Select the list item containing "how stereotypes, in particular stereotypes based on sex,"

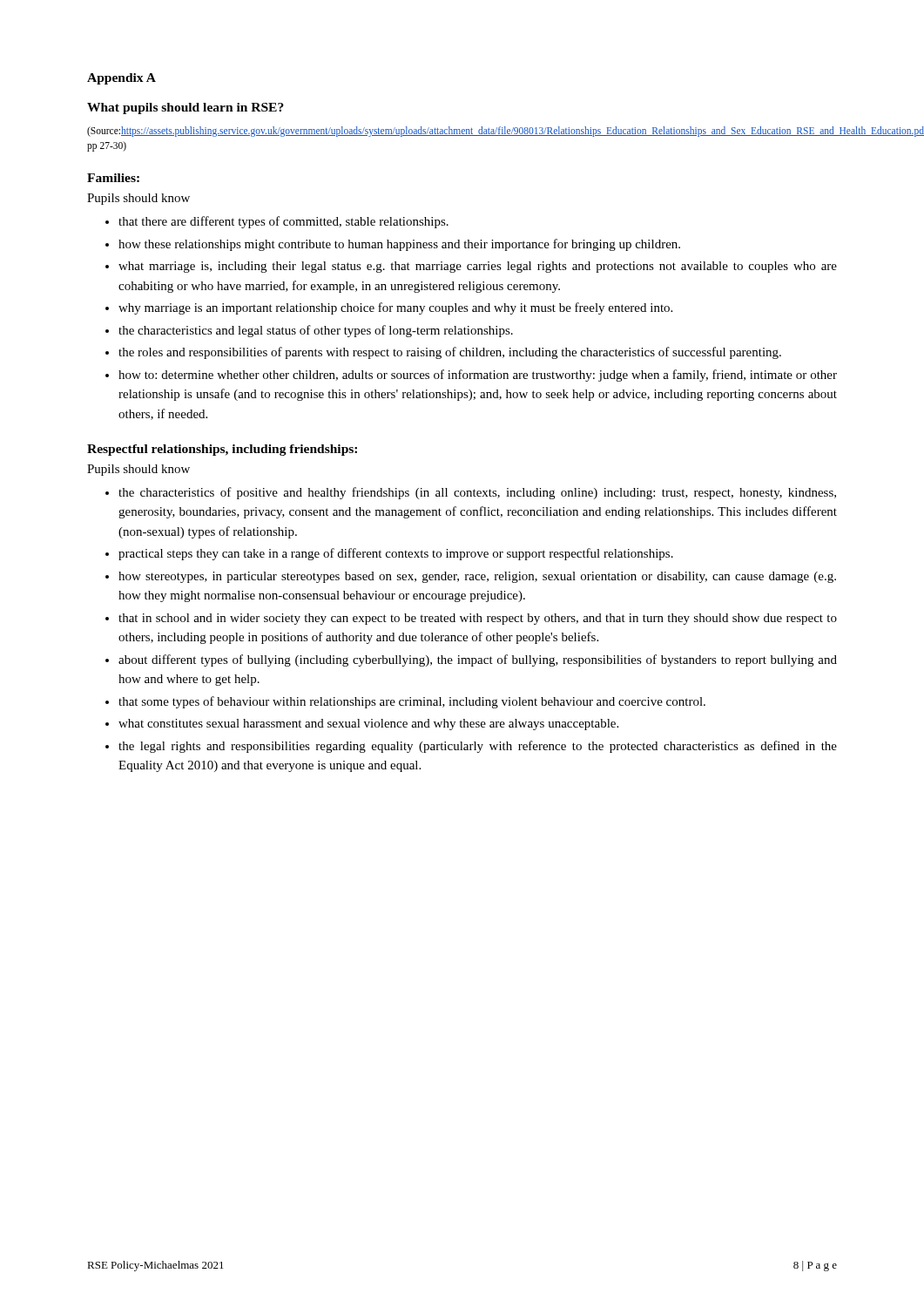pos(478,586)
